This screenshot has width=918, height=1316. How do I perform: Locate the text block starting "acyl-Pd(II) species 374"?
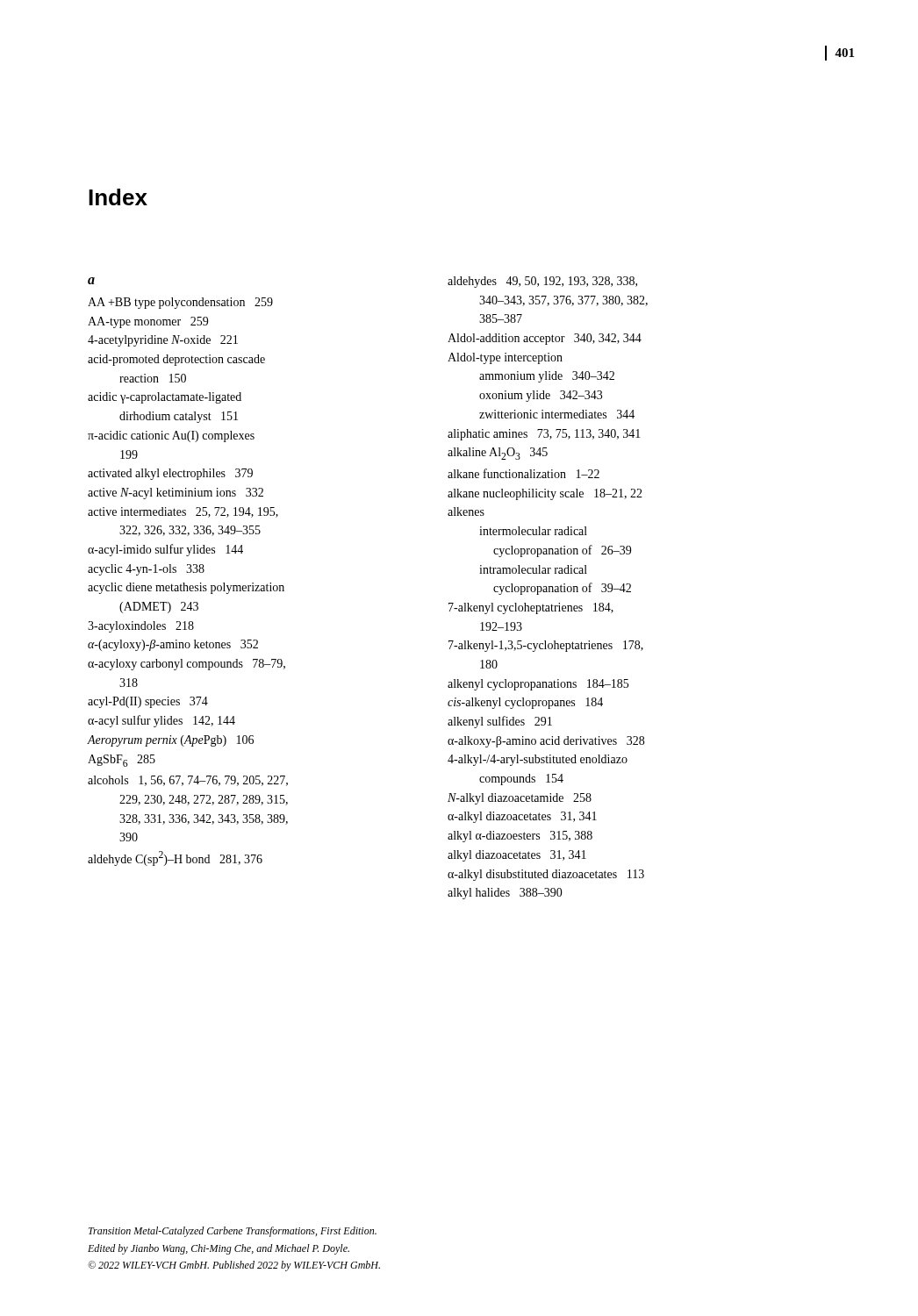[x=148, y=702]
